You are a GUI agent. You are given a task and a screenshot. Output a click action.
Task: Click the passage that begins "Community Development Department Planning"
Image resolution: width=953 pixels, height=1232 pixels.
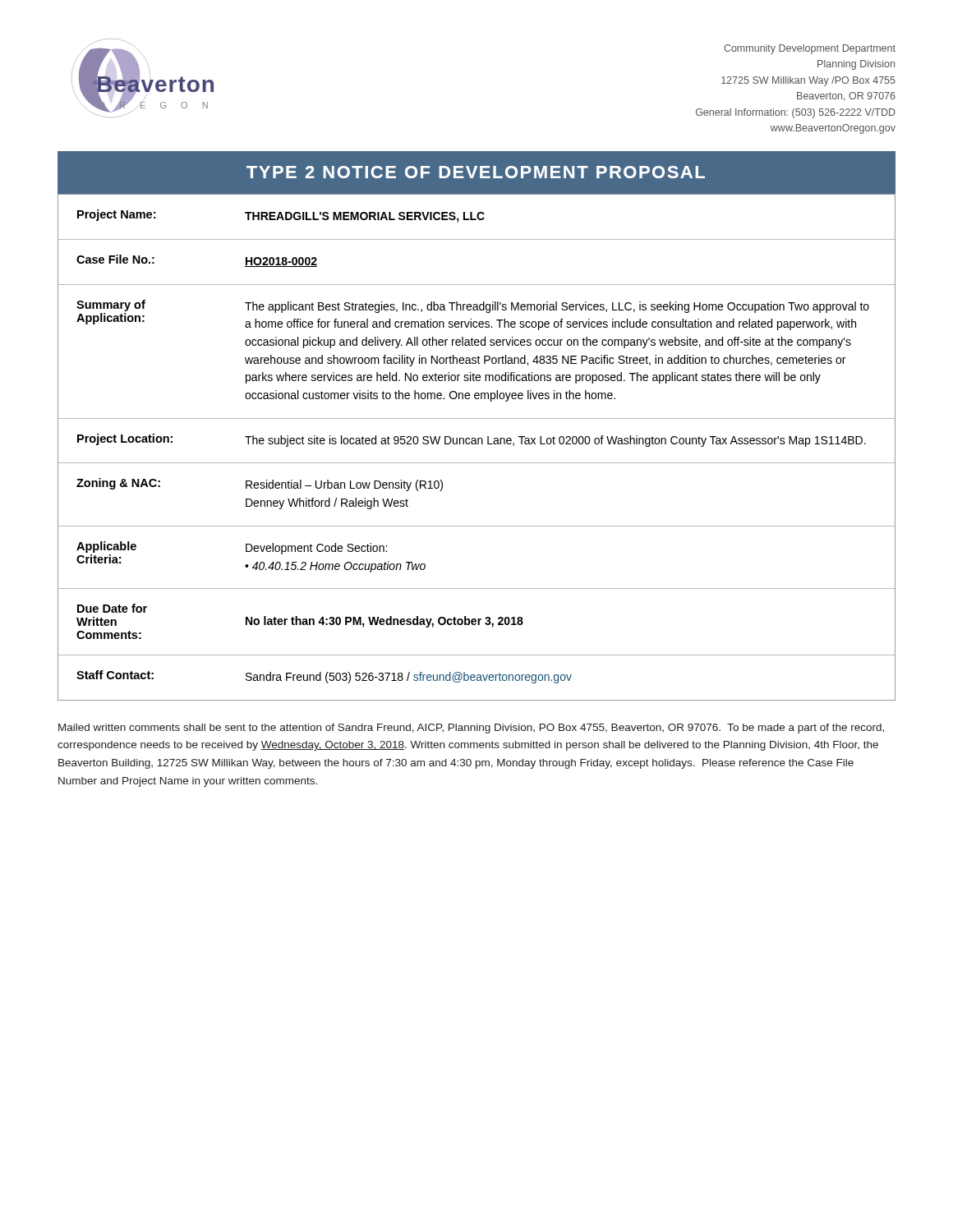click(795, 88)
